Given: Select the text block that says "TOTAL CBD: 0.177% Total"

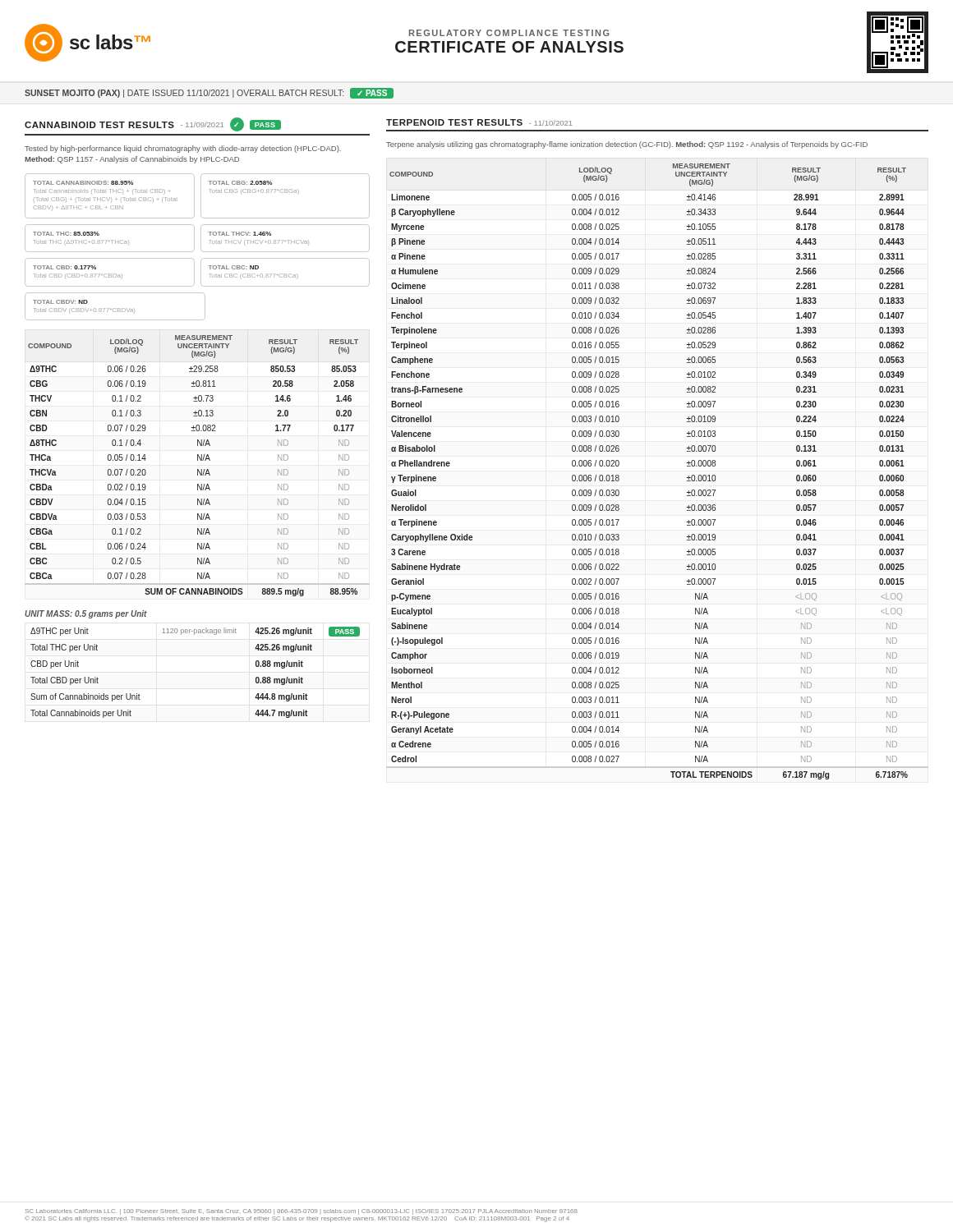Looking at the screenshot, I should tap(109, 272).
